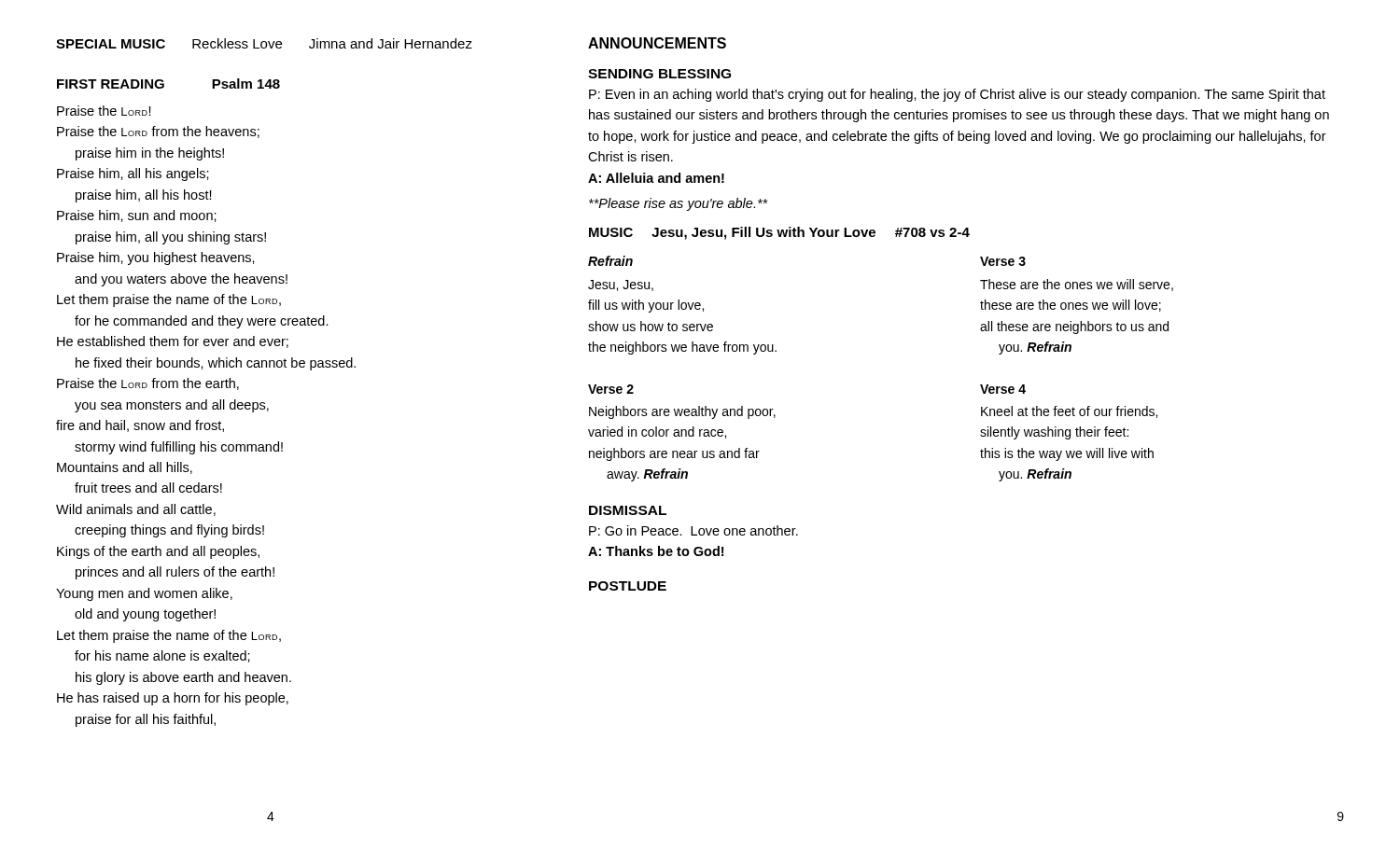Navigate to the passage starting "FIRST READING Psalm 148"
This screenshot has width=1400, height=850.
[x=168, y=84]
